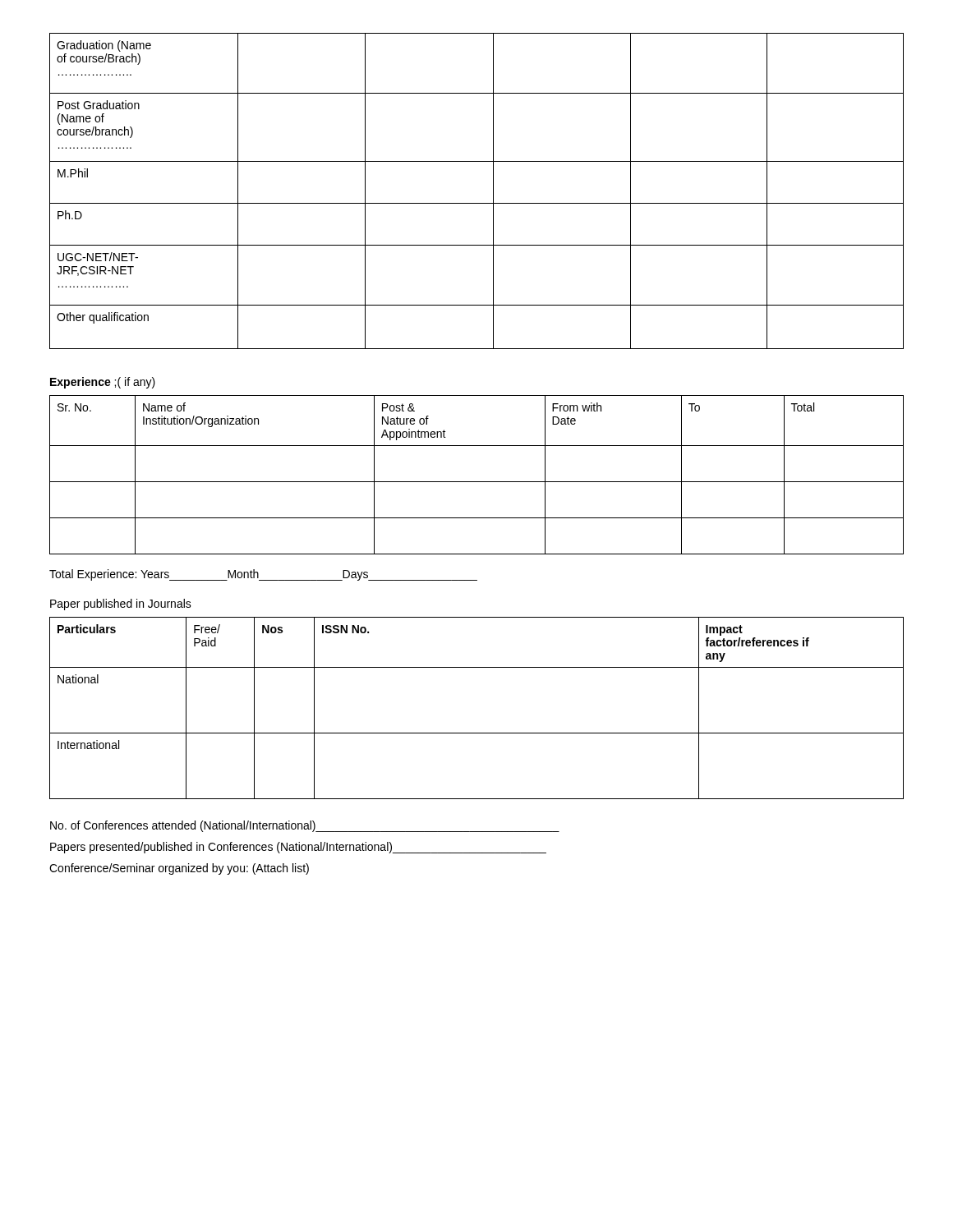Find the block on this page that starts "Papers presented/published in"

pos(298,847)
